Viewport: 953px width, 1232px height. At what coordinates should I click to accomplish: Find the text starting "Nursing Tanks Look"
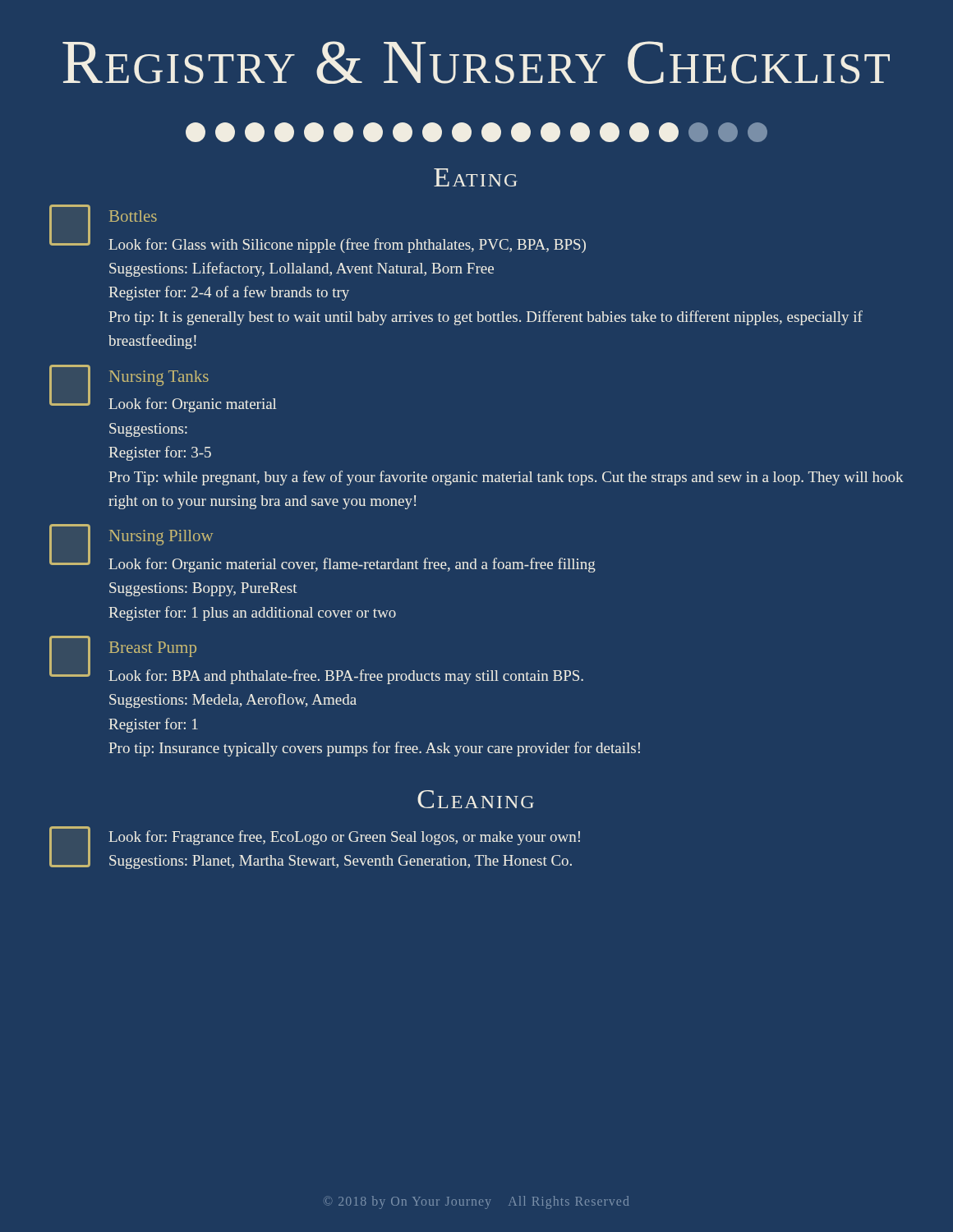click(163, 388)
